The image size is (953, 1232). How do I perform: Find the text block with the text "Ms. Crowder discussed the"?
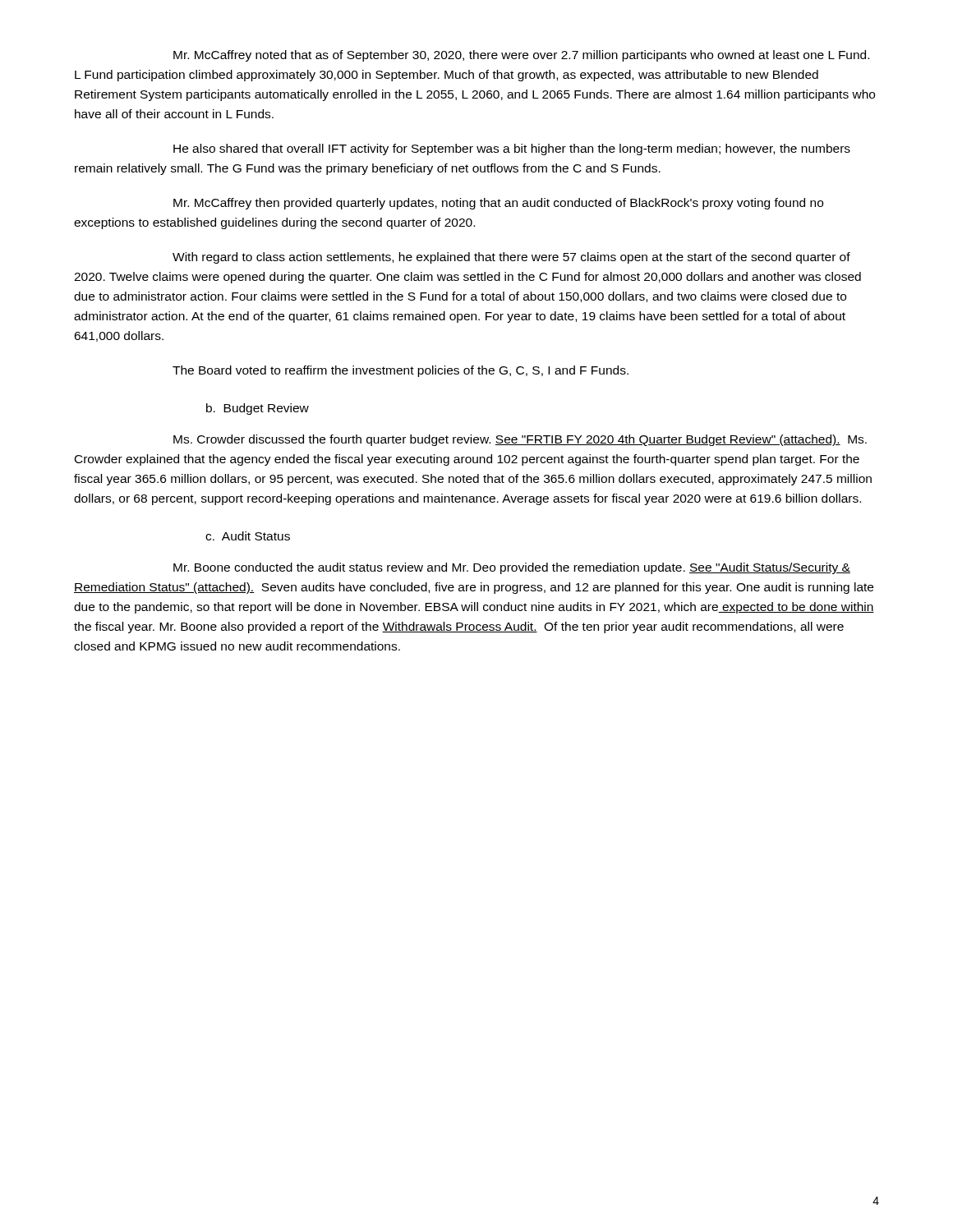pos(473,469)
